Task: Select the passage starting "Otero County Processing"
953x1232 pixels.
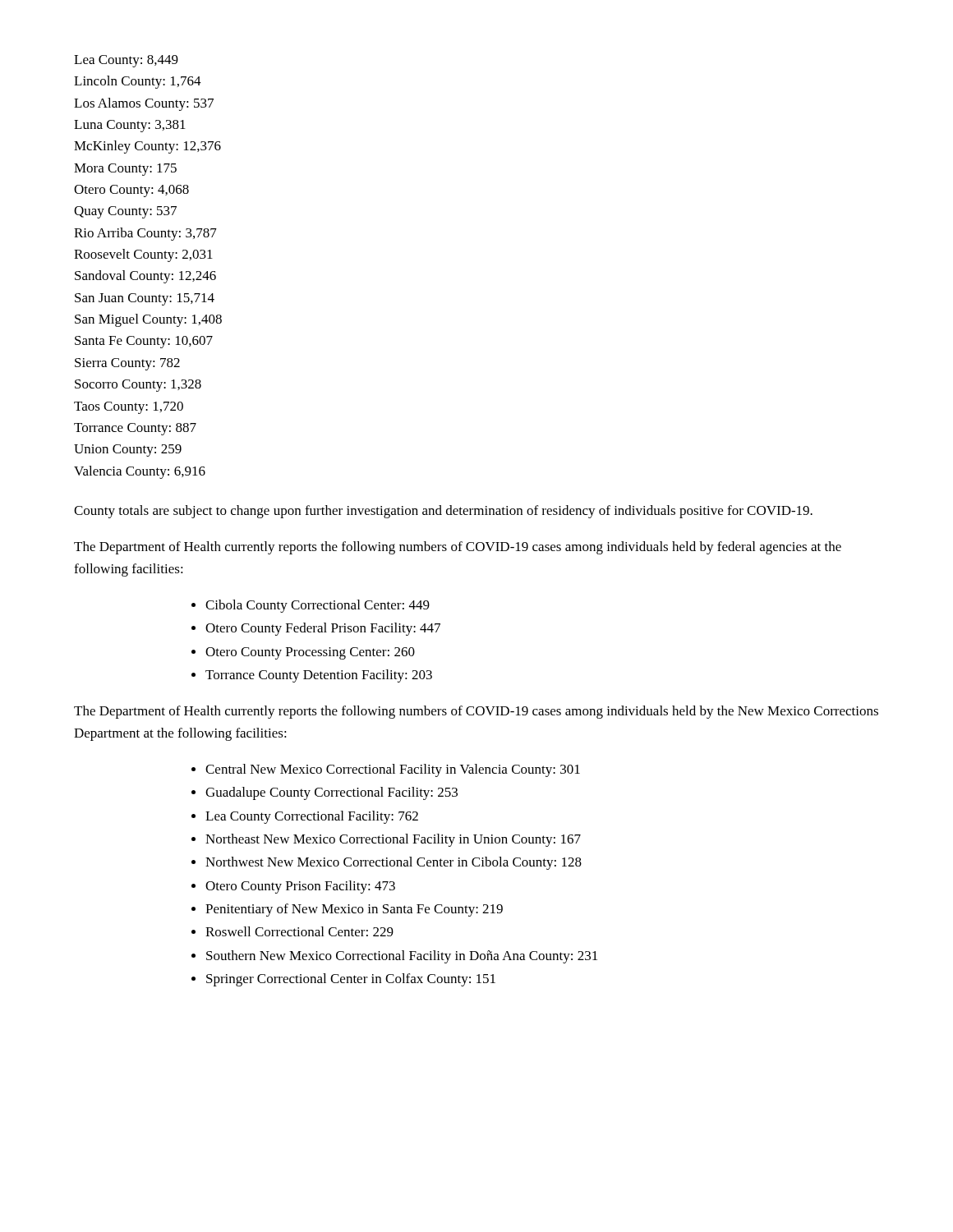Action: tap(310, 651)
